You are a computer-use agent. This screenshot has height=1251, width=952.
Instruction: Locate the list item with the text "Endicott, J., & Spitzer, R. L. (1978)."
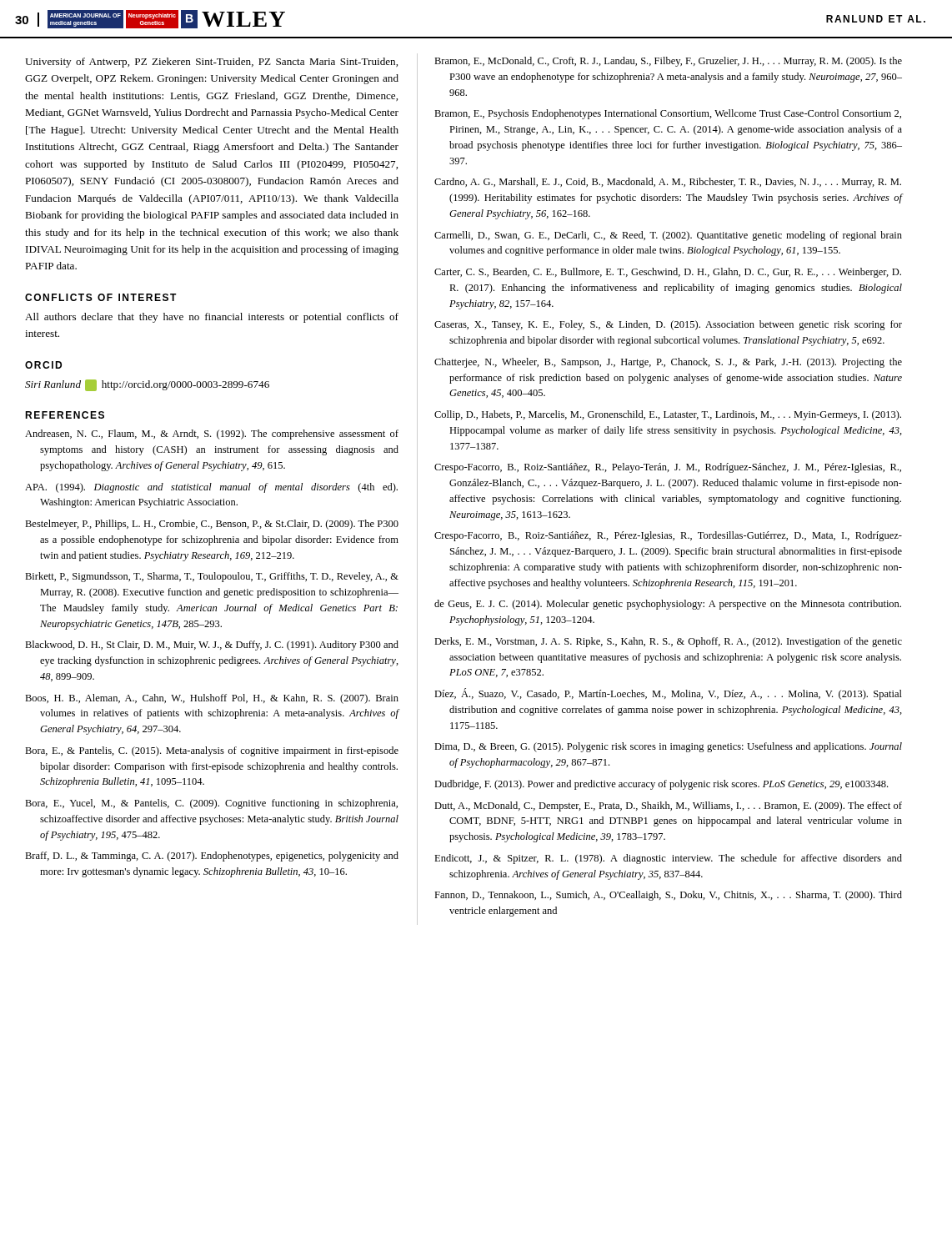tap(668, 866)
